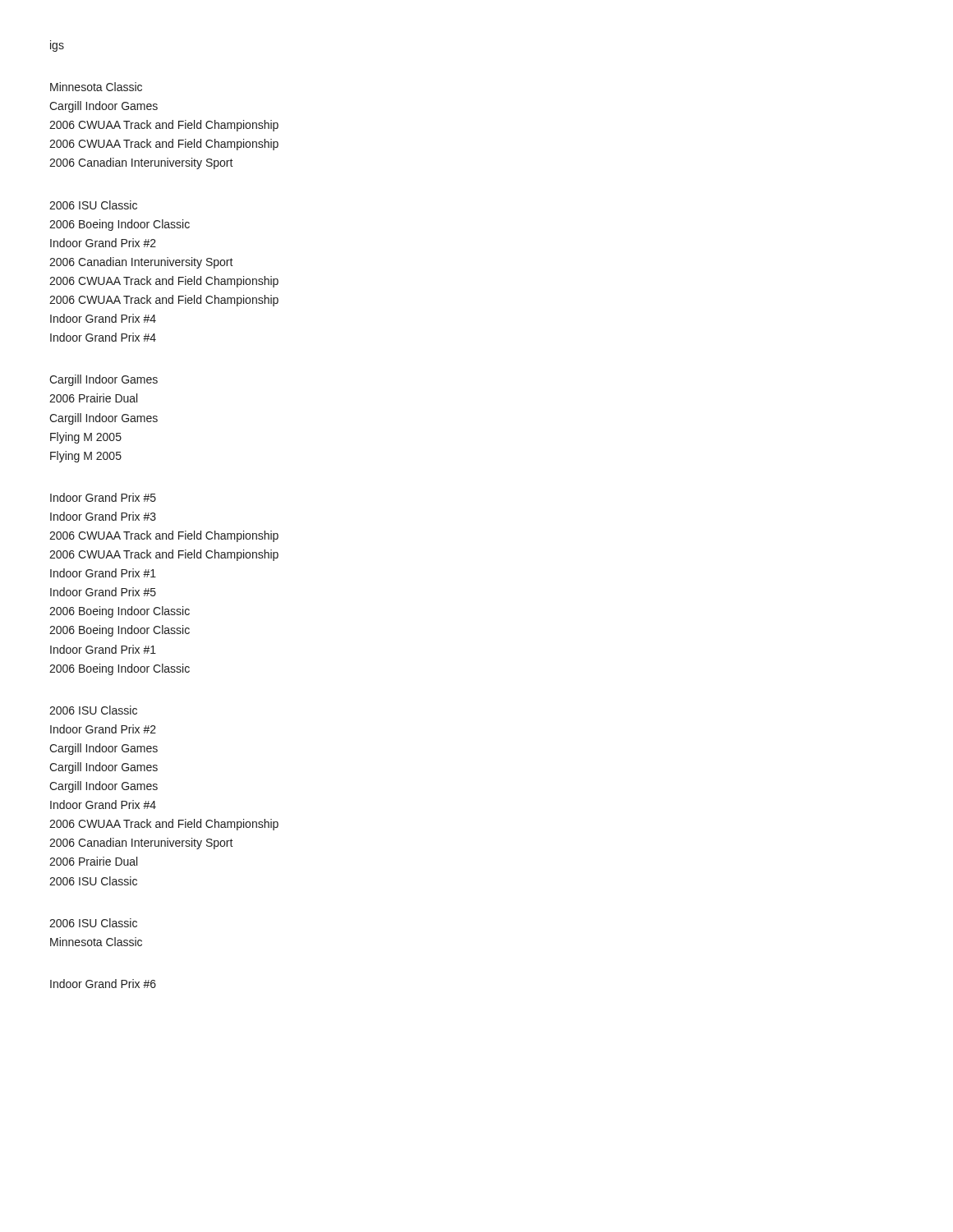Where is the passage that starts "2006 ISU Classic Minnesota"?

pos(93,923)
